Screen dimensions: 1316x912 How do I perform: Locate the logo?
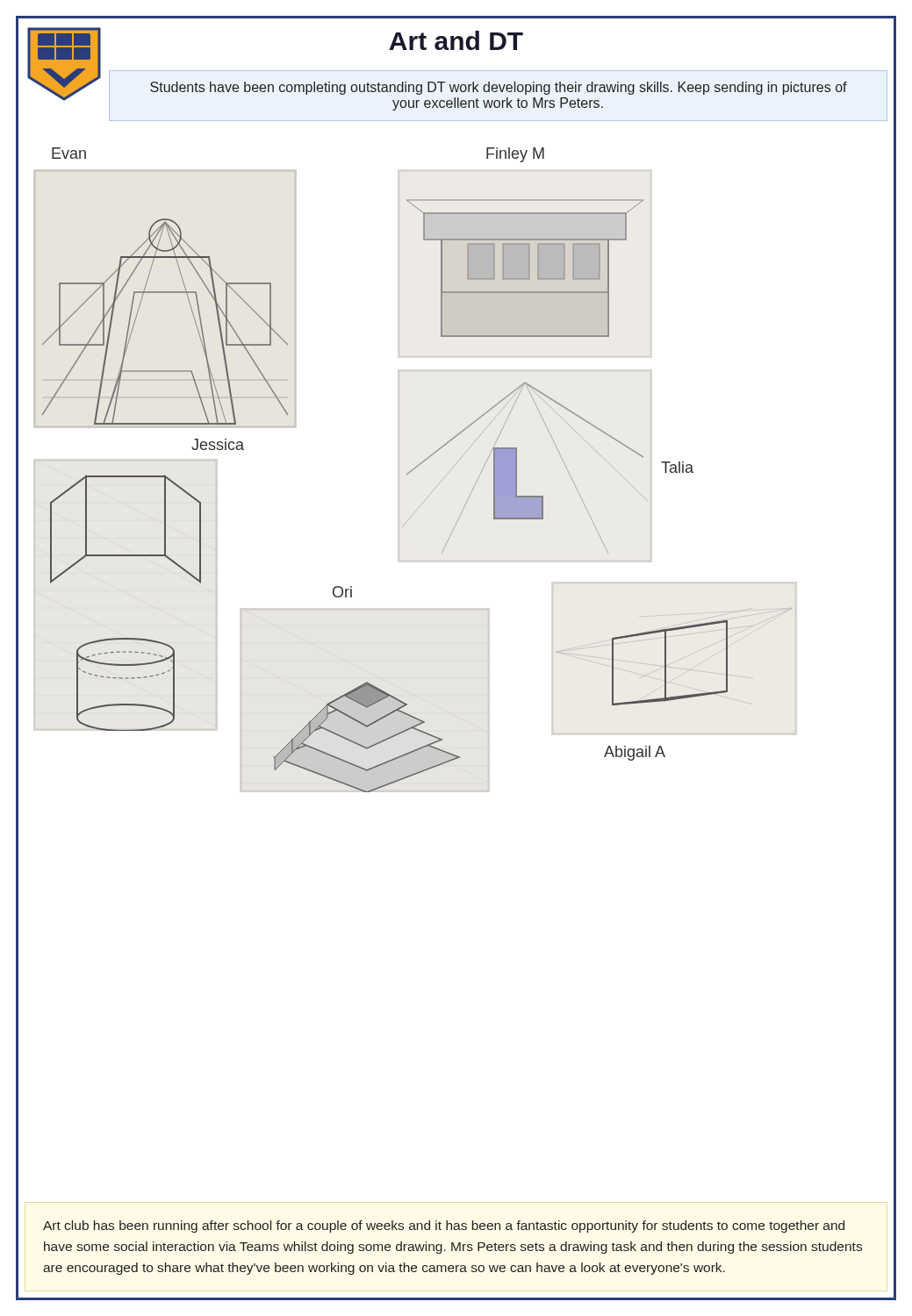tap(64, 64)
